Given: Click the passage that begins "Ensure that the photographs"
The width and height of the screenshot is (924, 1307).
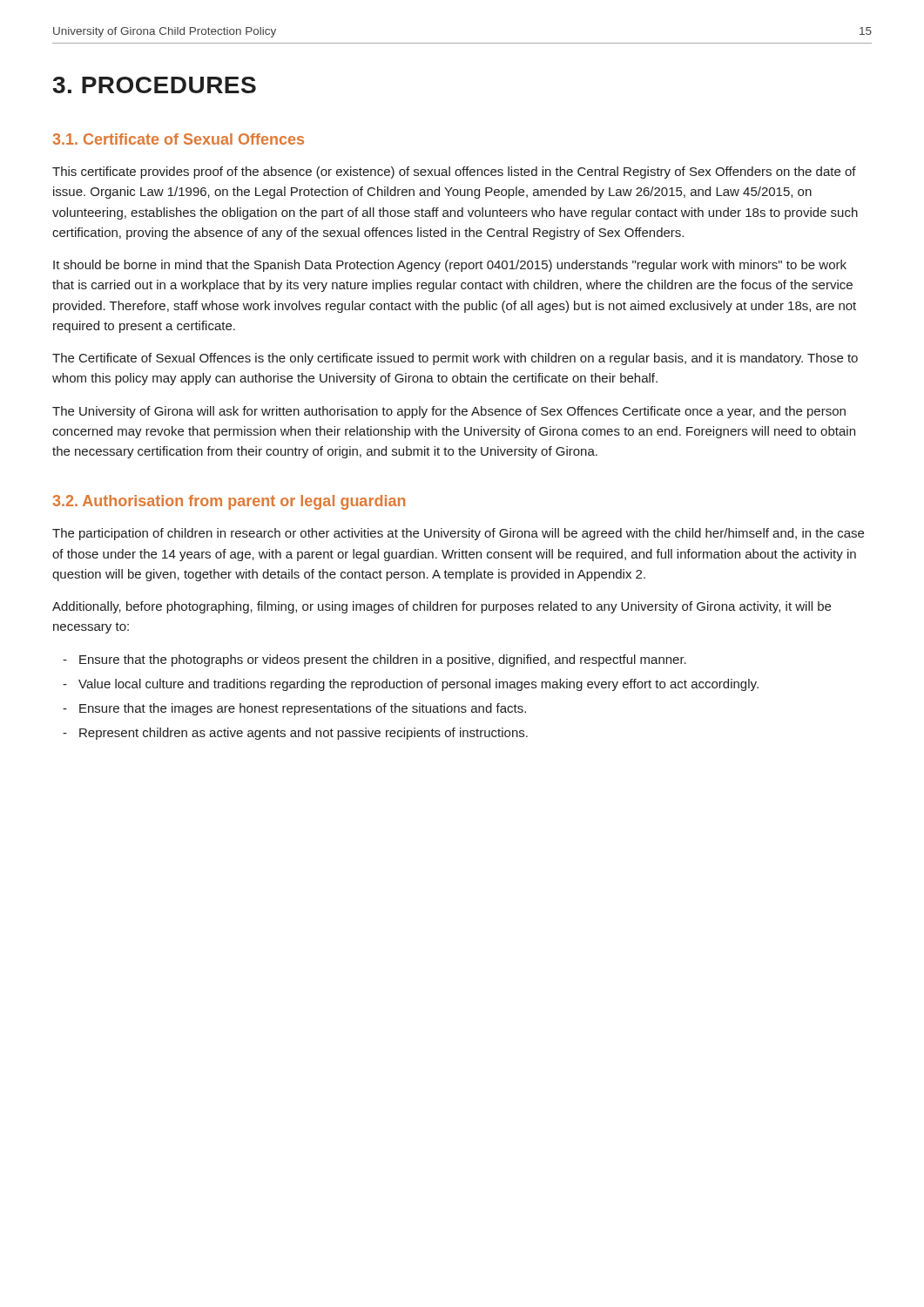Looking at the screenshot, I should pos(383,659).
